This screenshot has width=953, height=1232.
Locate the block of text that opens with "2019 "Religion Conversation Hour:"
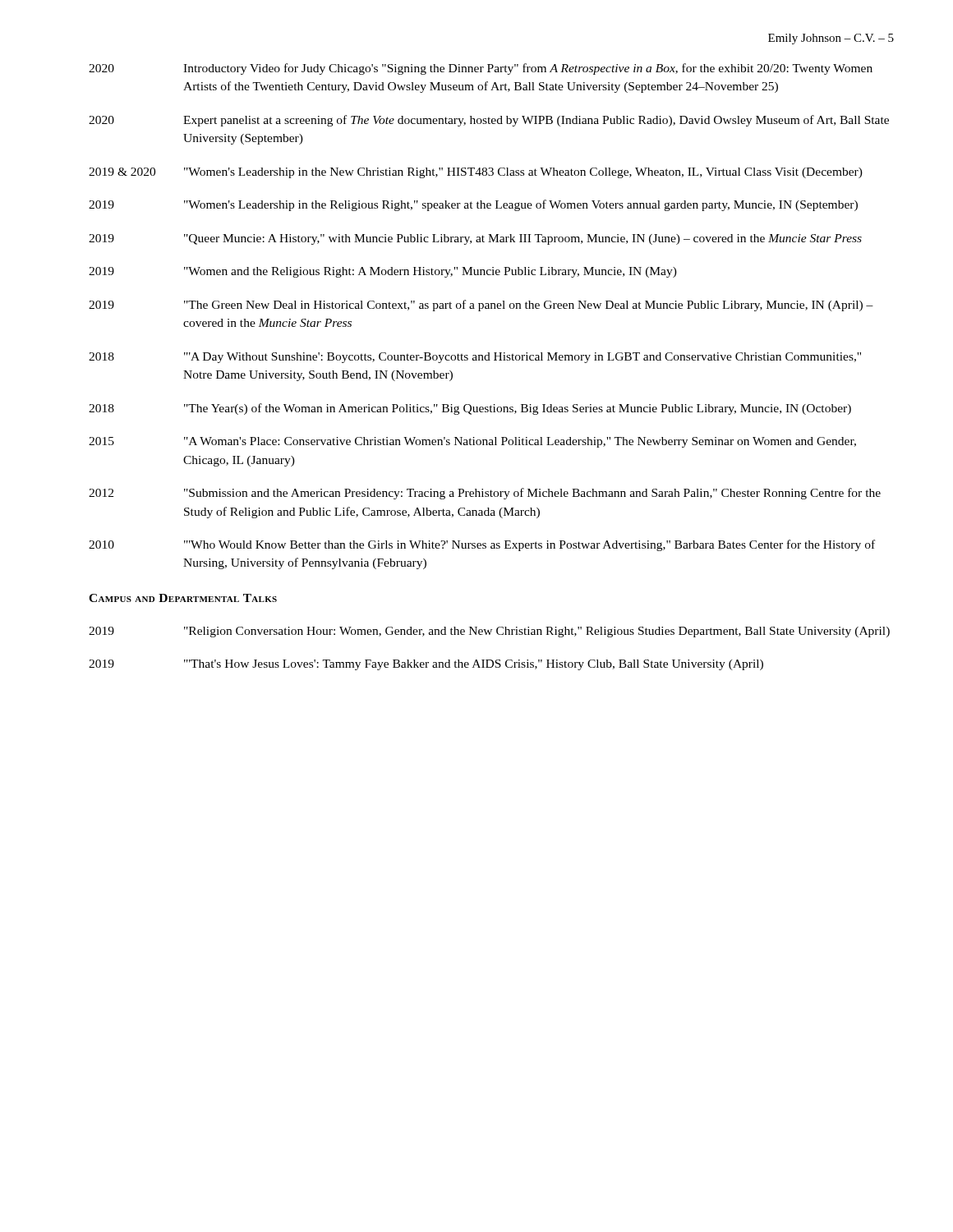[491, 631]
